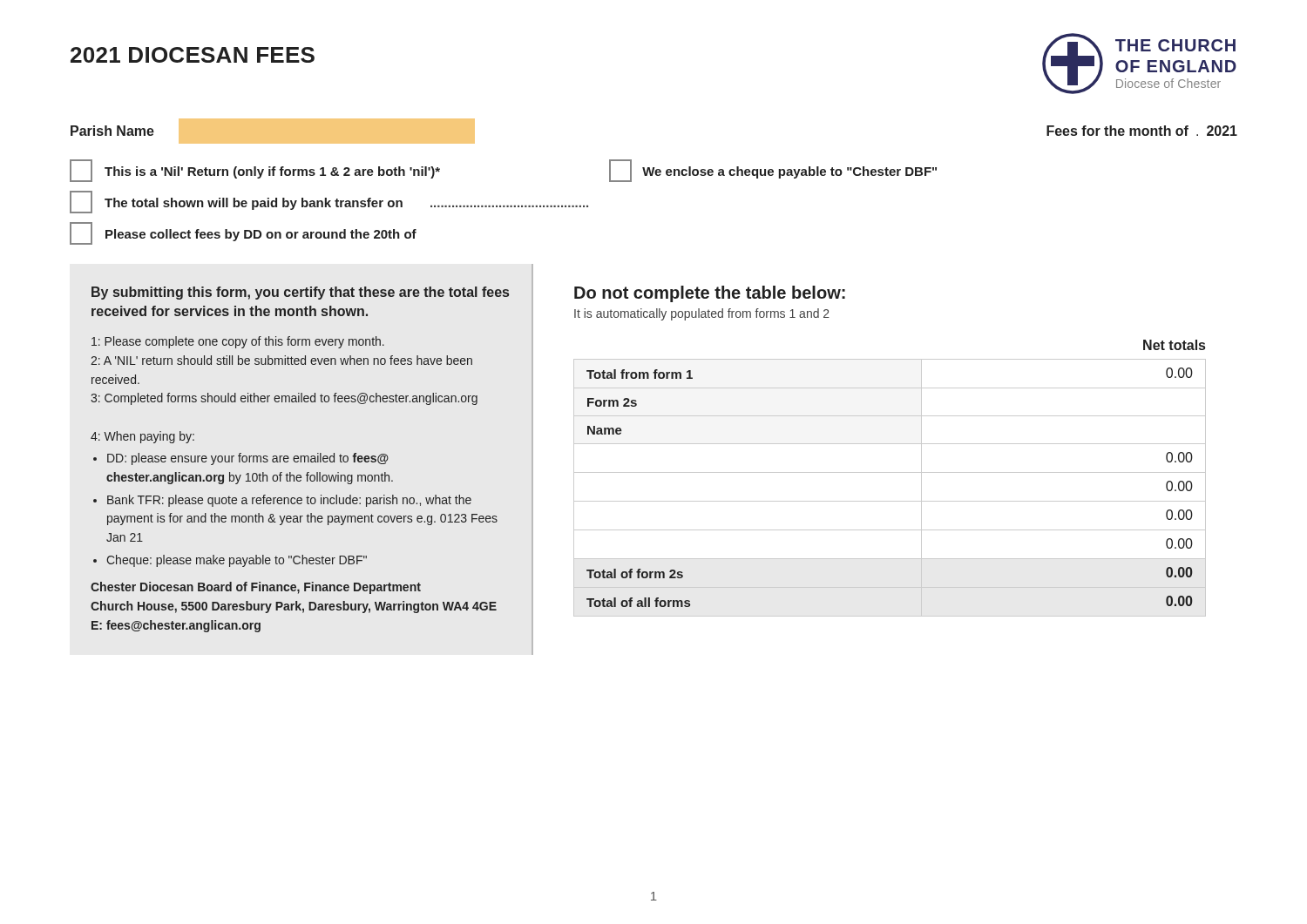
Task: Navigate to the text starting "Cheque: please make"
Action: (x=237, y=560)
